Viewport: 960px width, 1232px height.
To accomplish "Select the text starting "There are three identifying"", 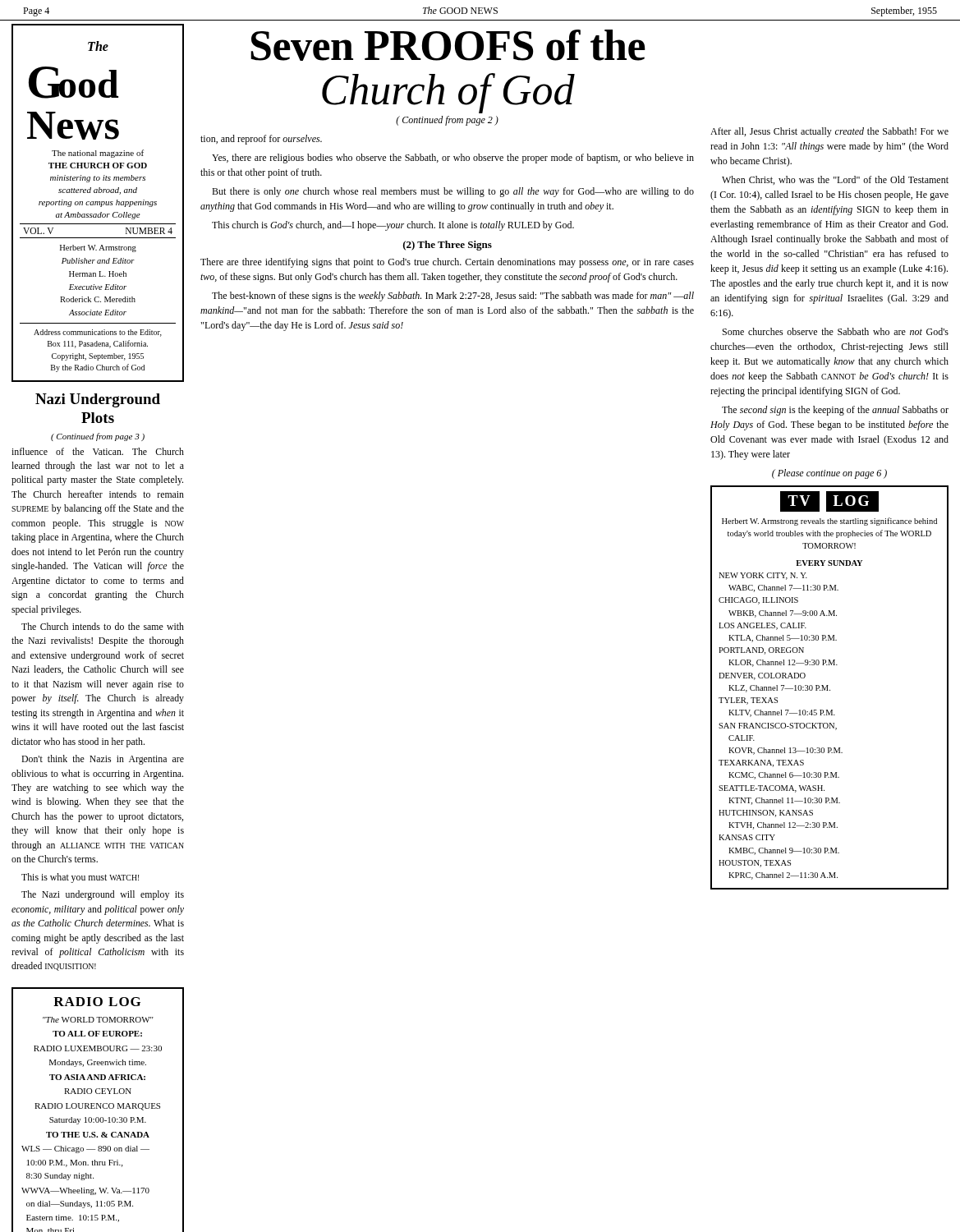I will click(447, 293).
